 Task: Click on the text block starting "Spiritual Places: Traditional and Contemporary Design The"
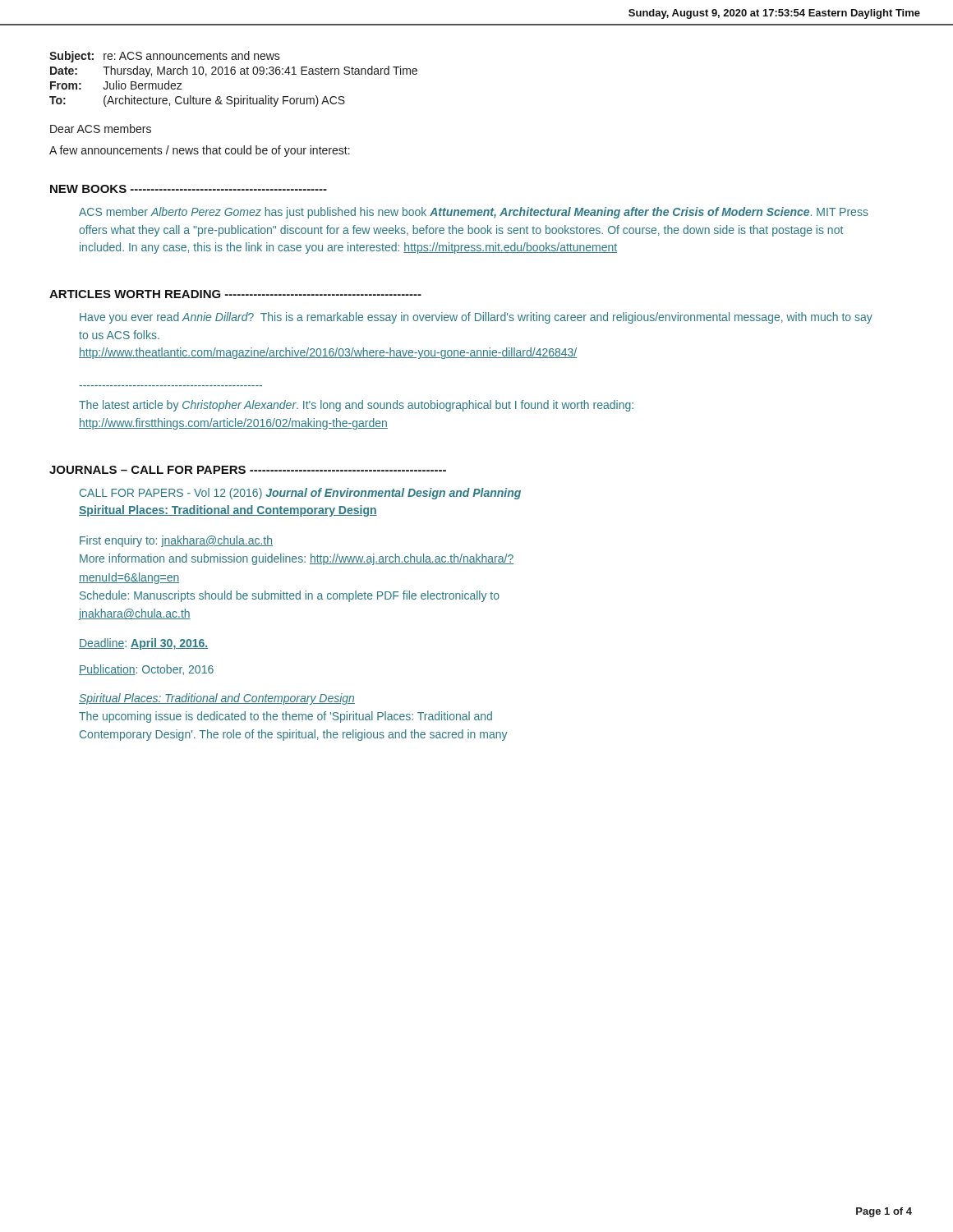click(x=293, y=716)
